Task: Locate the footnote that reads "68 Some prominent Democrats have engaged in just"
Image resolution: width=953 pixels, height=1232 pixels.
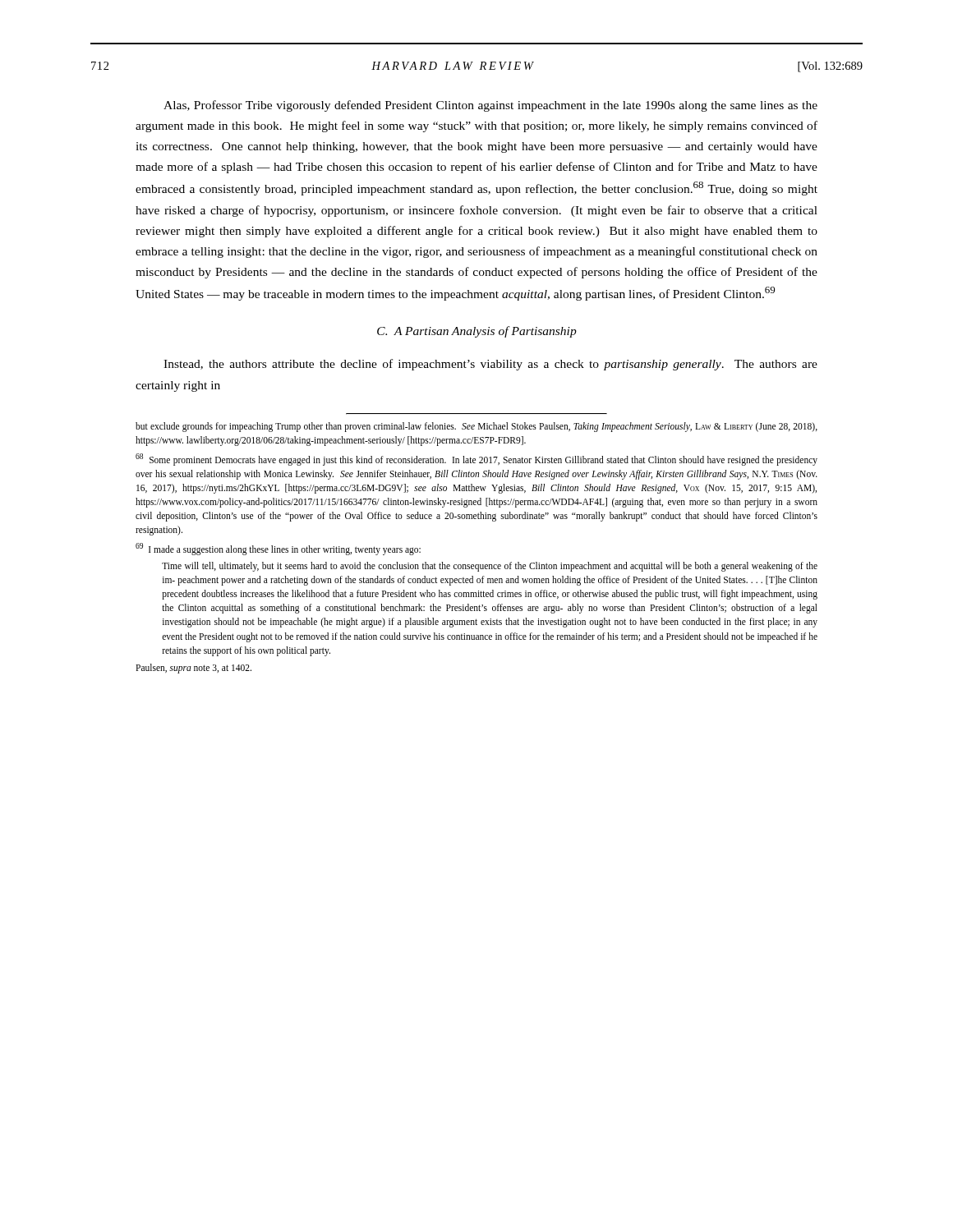Action: pos(476,494)
